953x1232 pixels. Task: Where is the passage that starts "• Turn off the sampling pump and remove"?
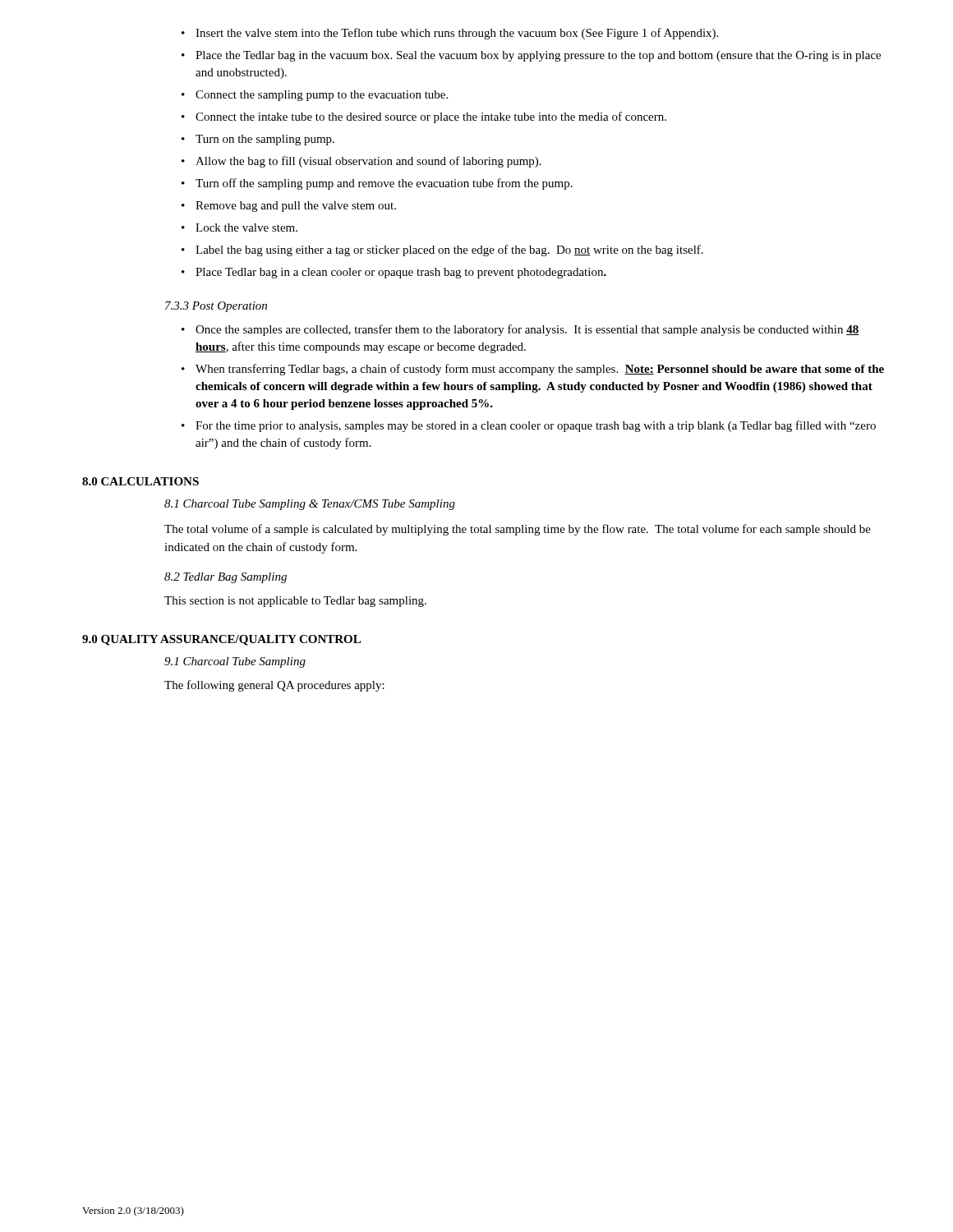point(534,184)
